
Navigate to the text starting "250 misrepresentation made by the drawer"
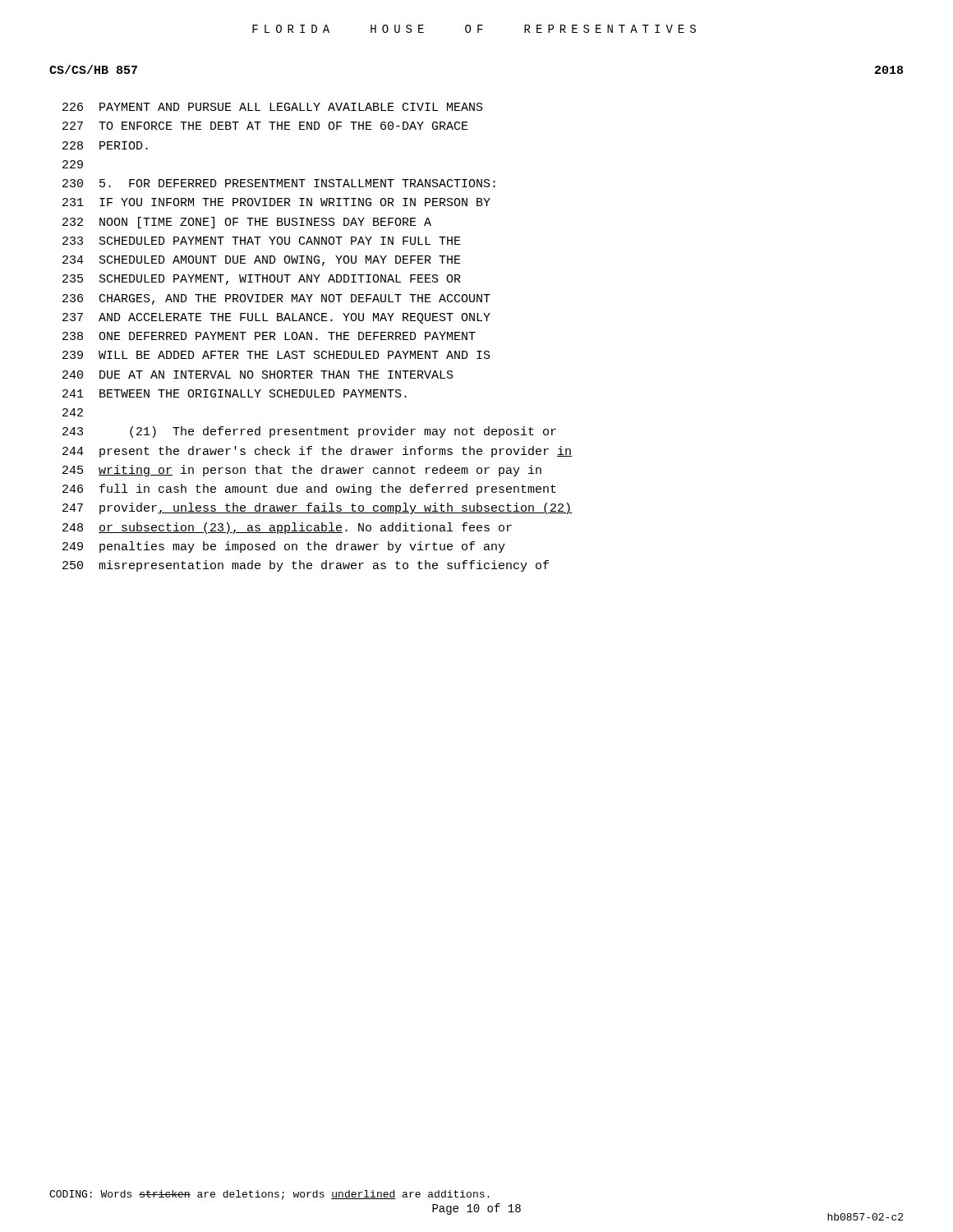tap(476, 566)
